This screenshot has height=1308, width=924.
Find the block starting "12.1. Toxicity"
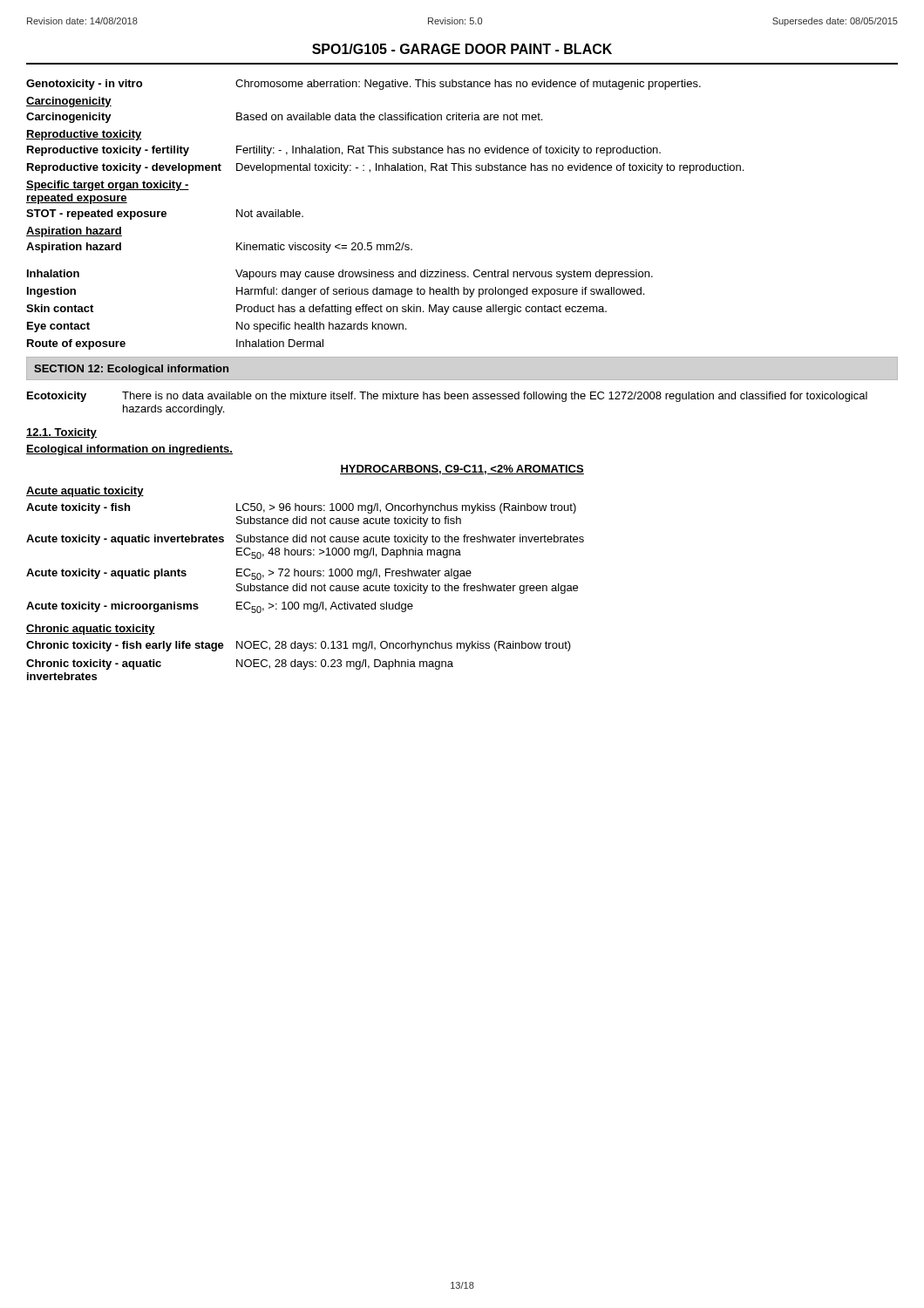(x=61, y=432)
